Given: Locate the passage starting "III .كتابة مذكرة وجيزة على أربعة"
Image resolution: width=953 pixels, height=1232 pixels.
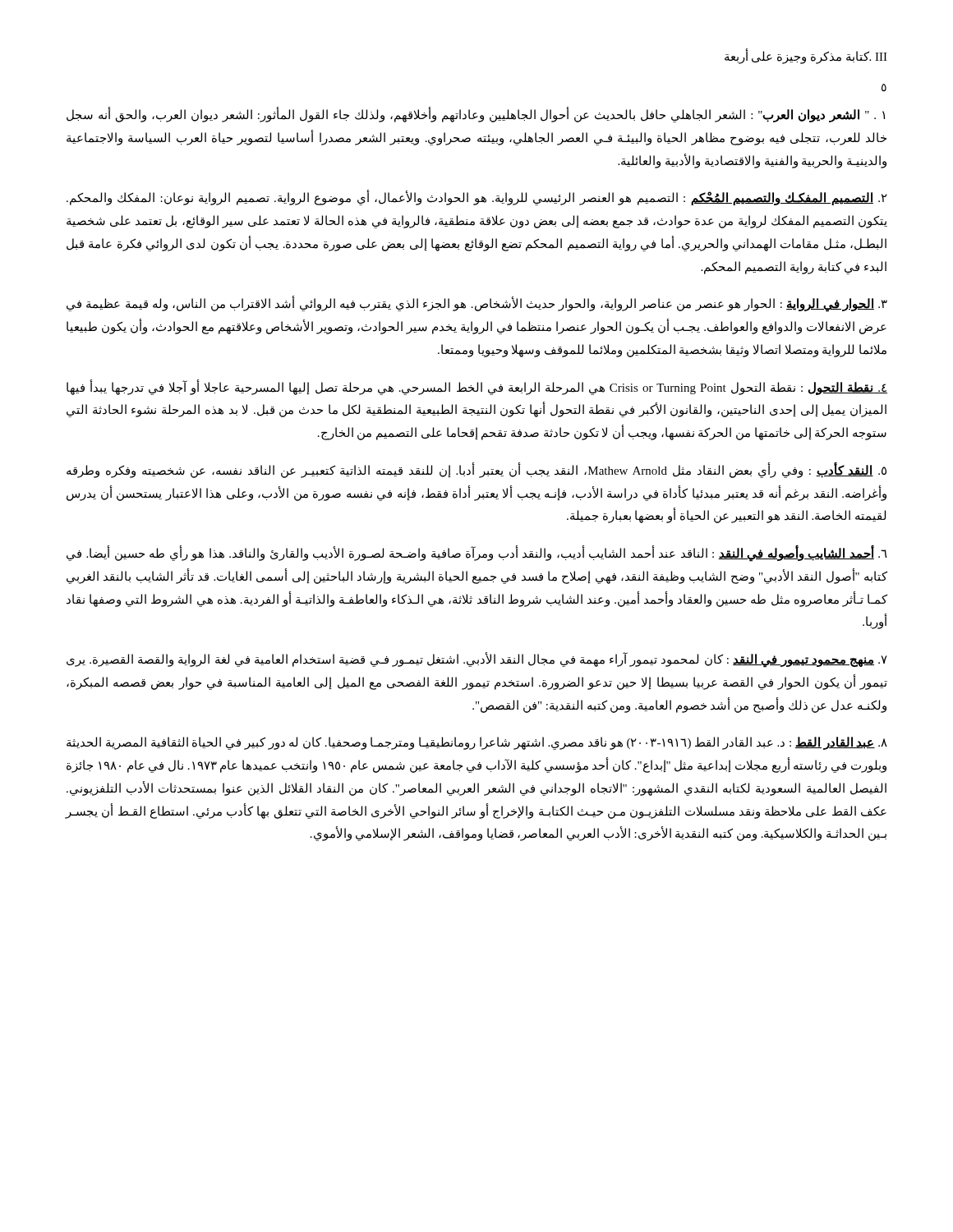Looking at the screenshot, I should click(805, 57).
